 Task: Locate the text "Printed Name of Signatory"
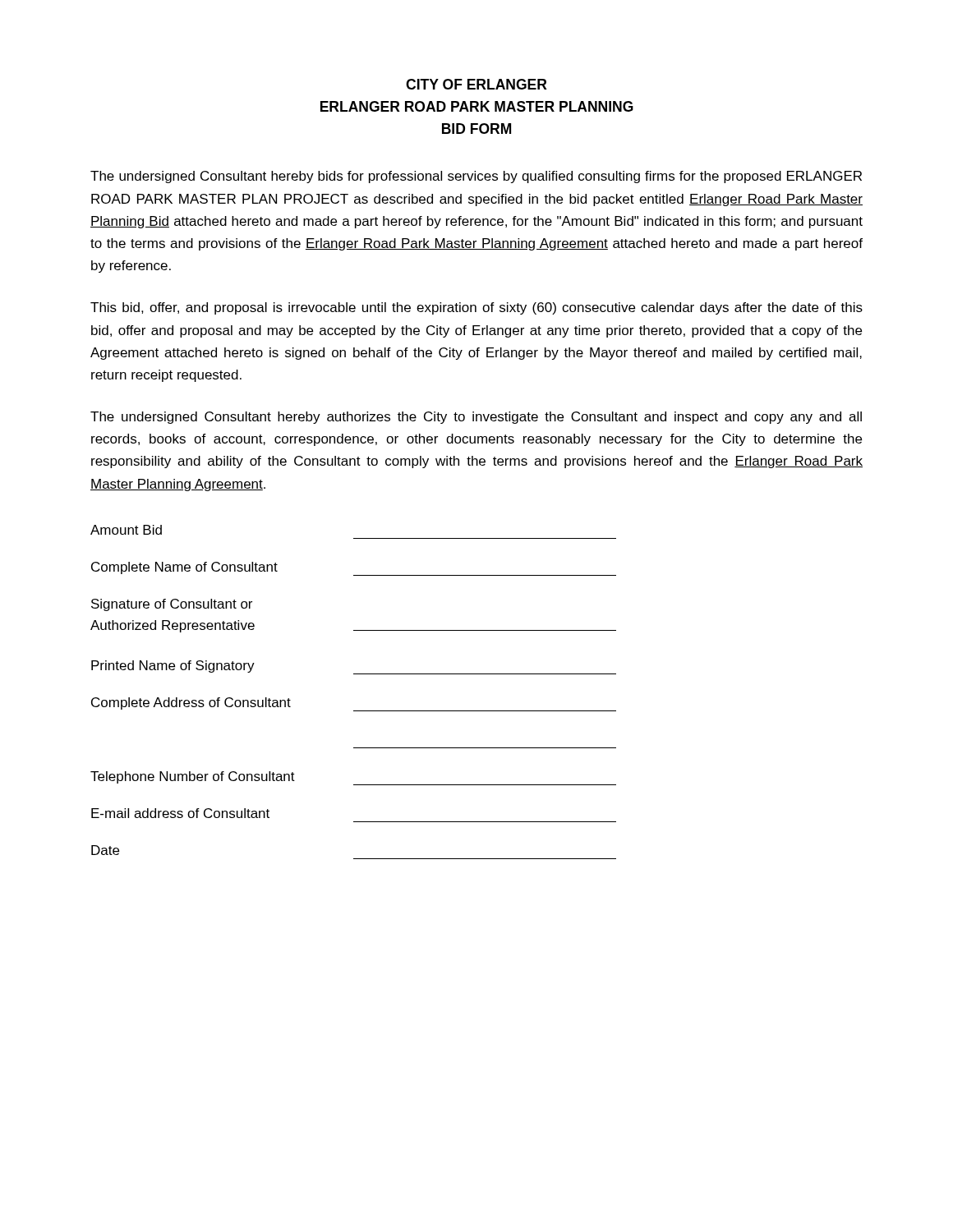point(353,664)
